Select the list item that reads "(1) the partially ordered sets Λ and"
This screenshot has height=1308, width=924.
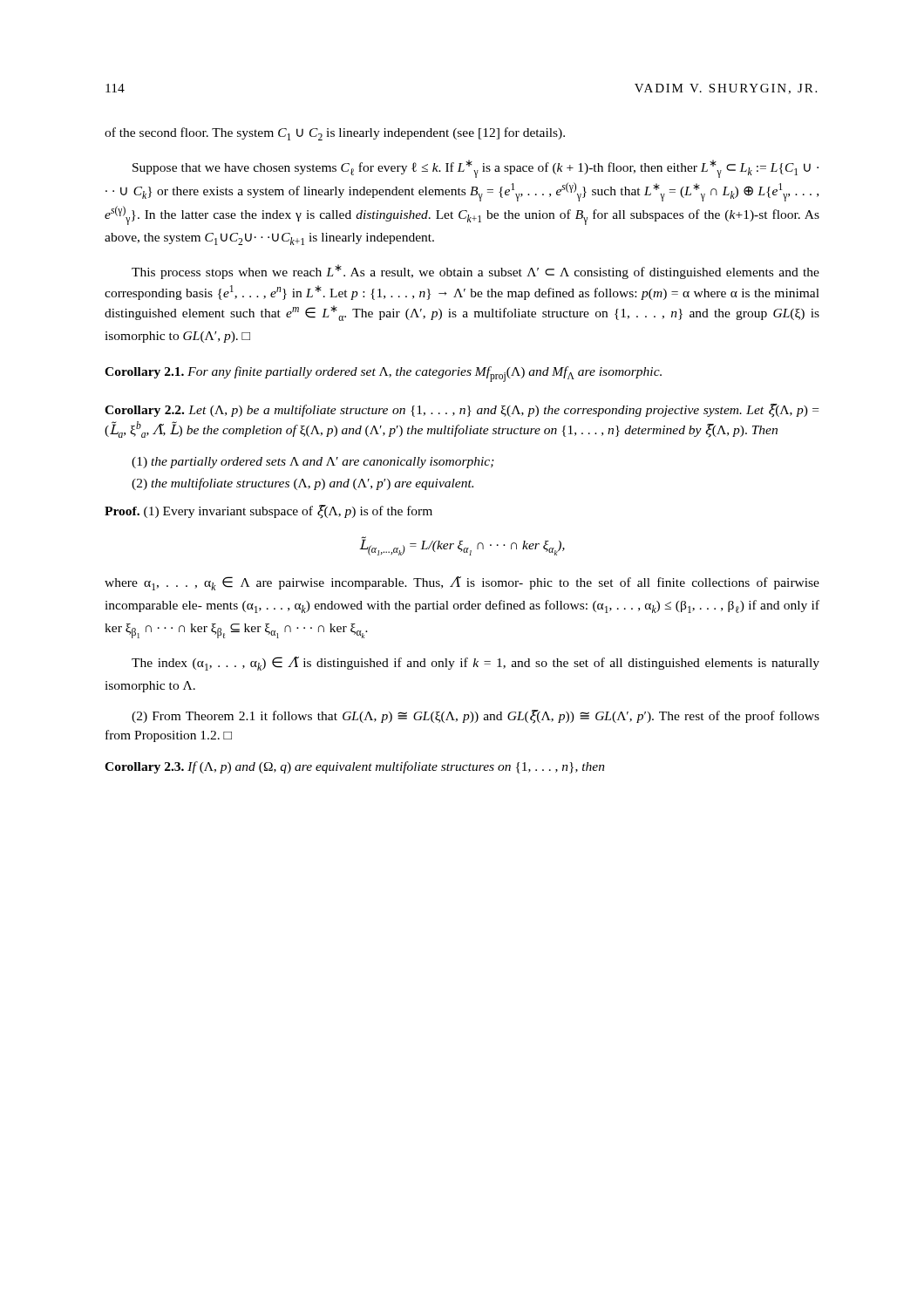pos(313,461)
